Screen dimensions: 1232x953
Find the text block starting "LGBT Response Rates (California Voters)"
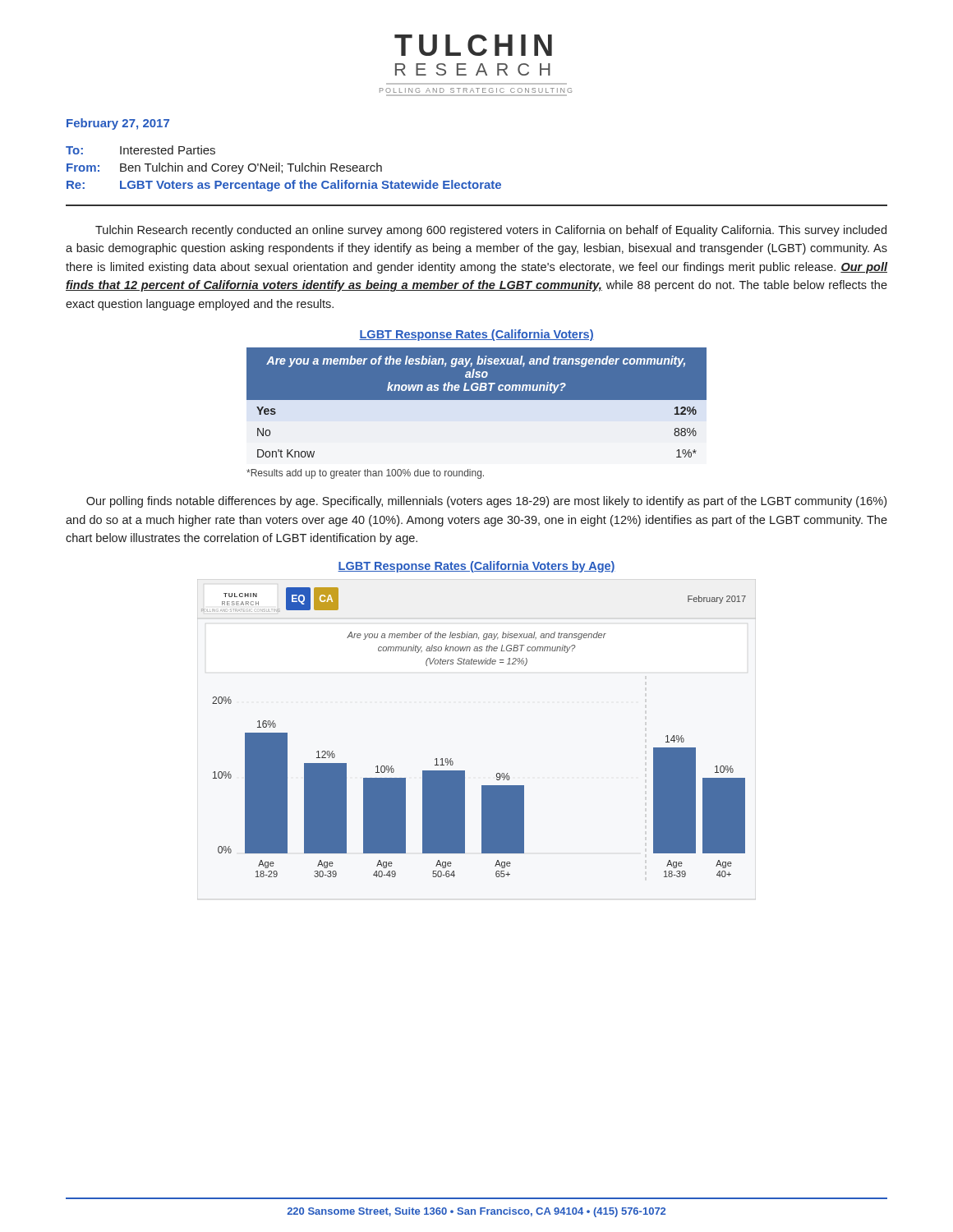(476, 335)
